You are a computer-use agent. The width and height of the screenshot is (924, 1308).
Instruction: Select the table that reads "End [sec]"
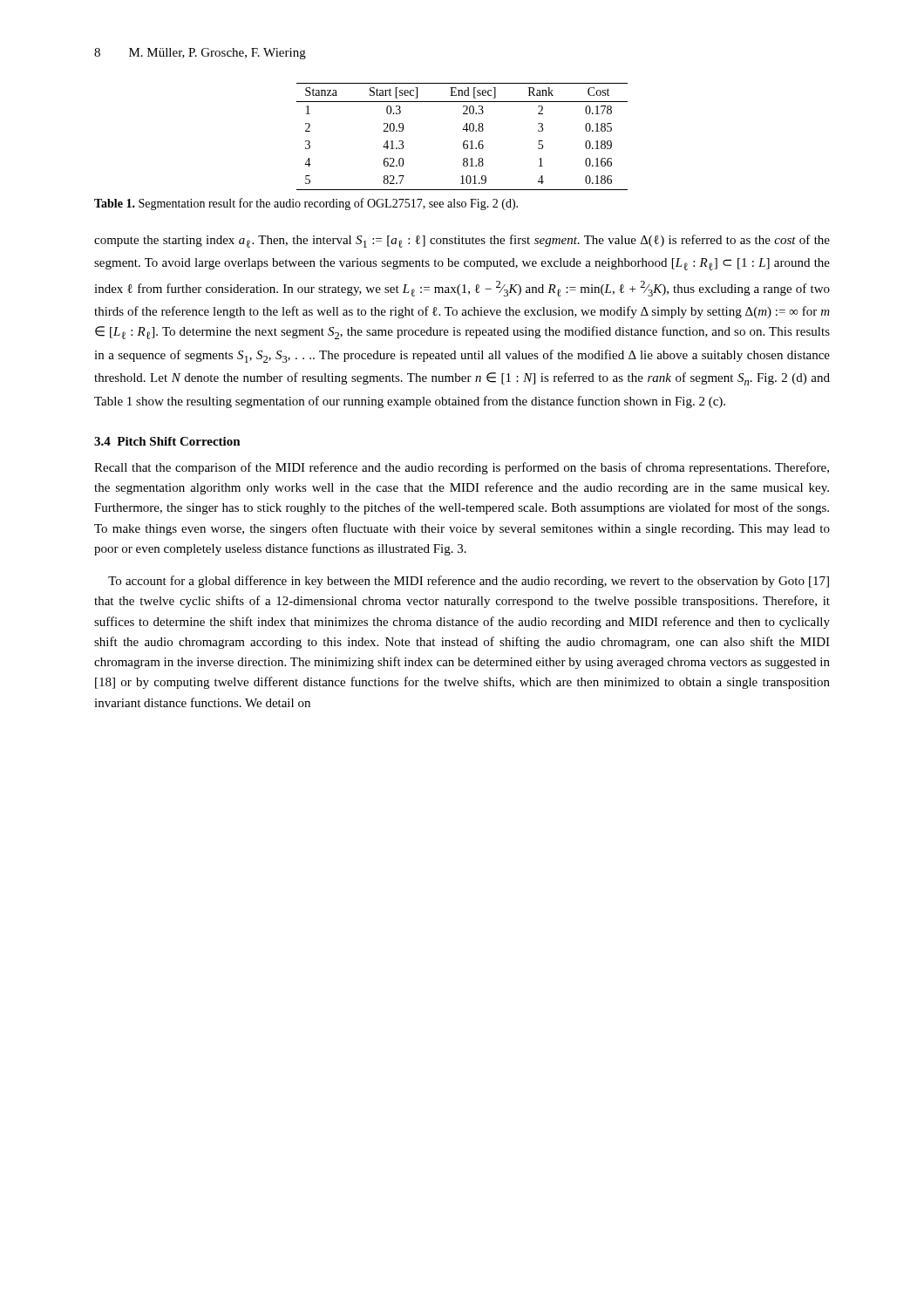(x=462, y=136)
